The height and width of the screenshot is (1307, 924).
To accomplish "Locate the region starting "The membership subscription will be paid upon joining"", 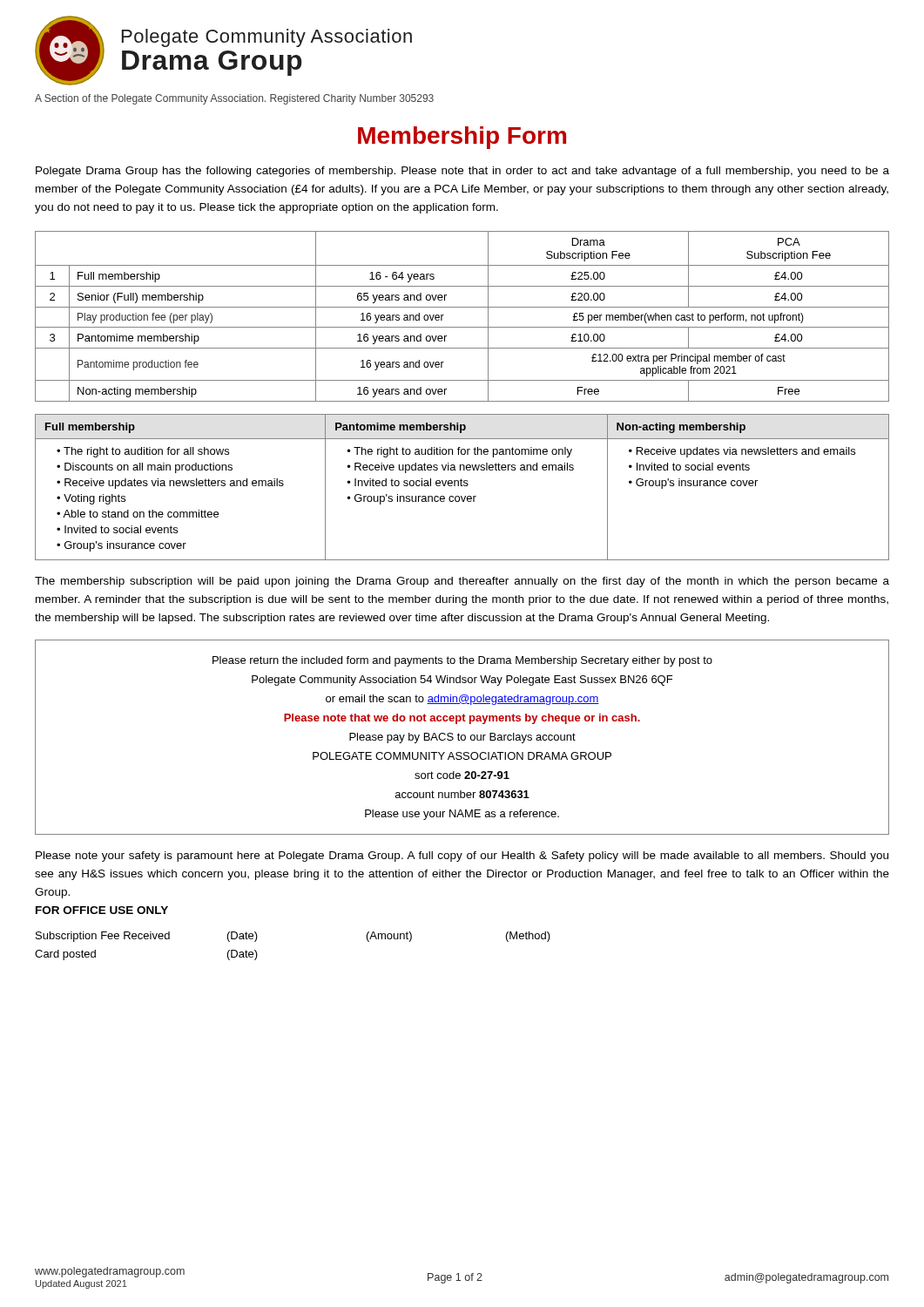I will pos(462,599).
